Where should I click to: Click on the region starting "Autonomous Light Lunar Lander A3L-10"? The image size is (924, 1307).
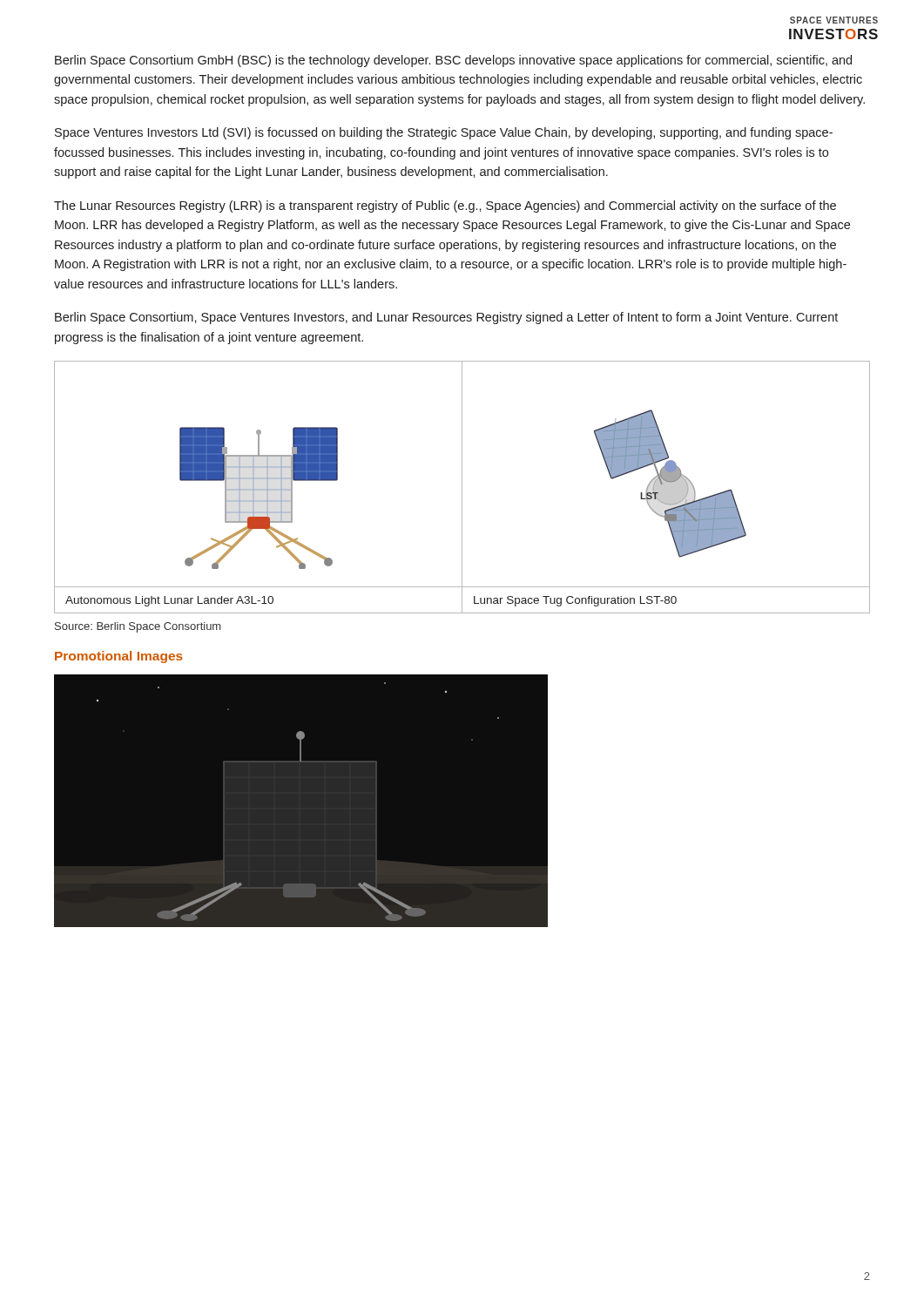pyautogui.click(x=170, y=600)
